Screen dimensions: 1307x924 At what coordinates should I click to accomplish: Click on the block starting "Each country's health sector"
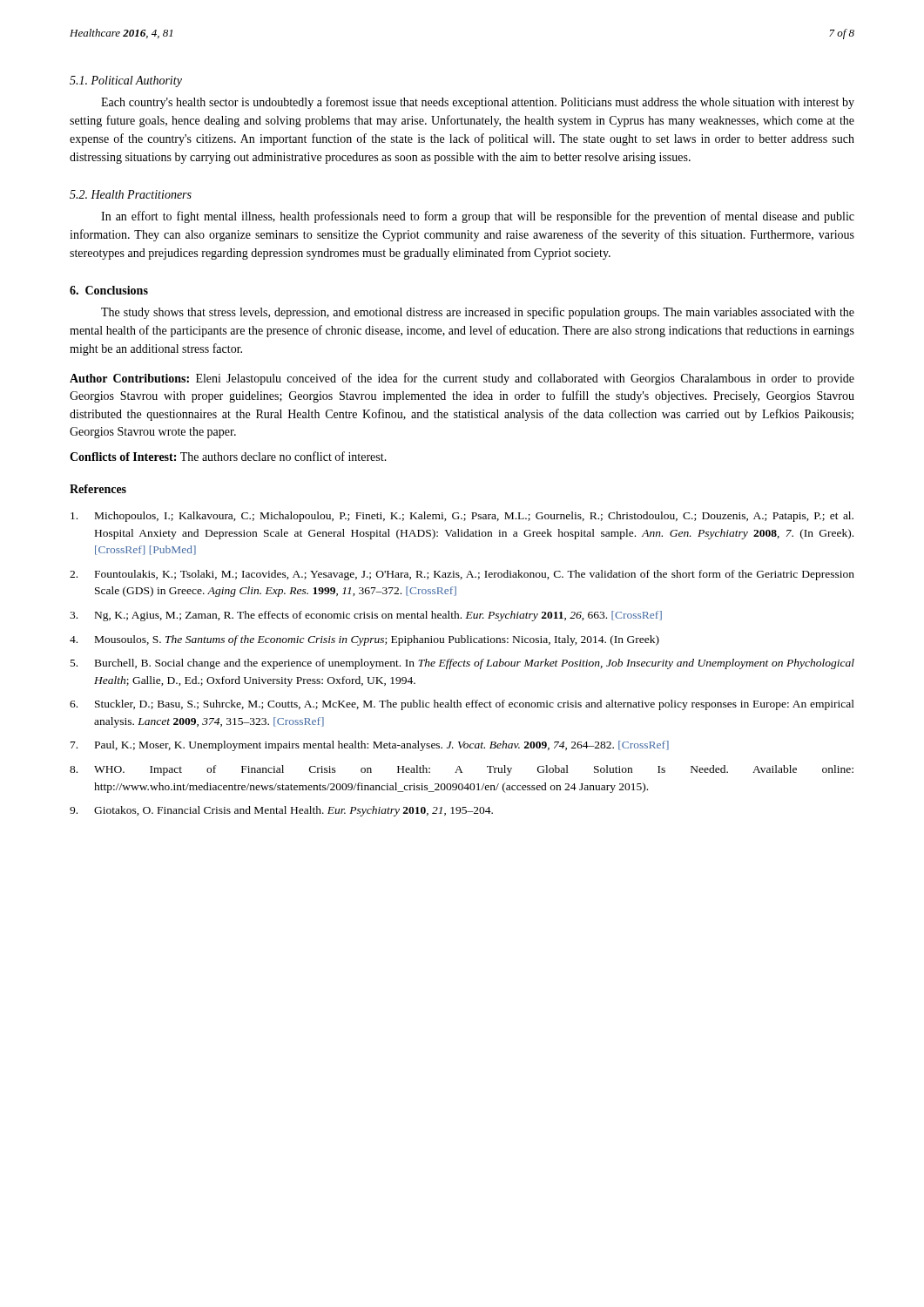click(462, 130)
